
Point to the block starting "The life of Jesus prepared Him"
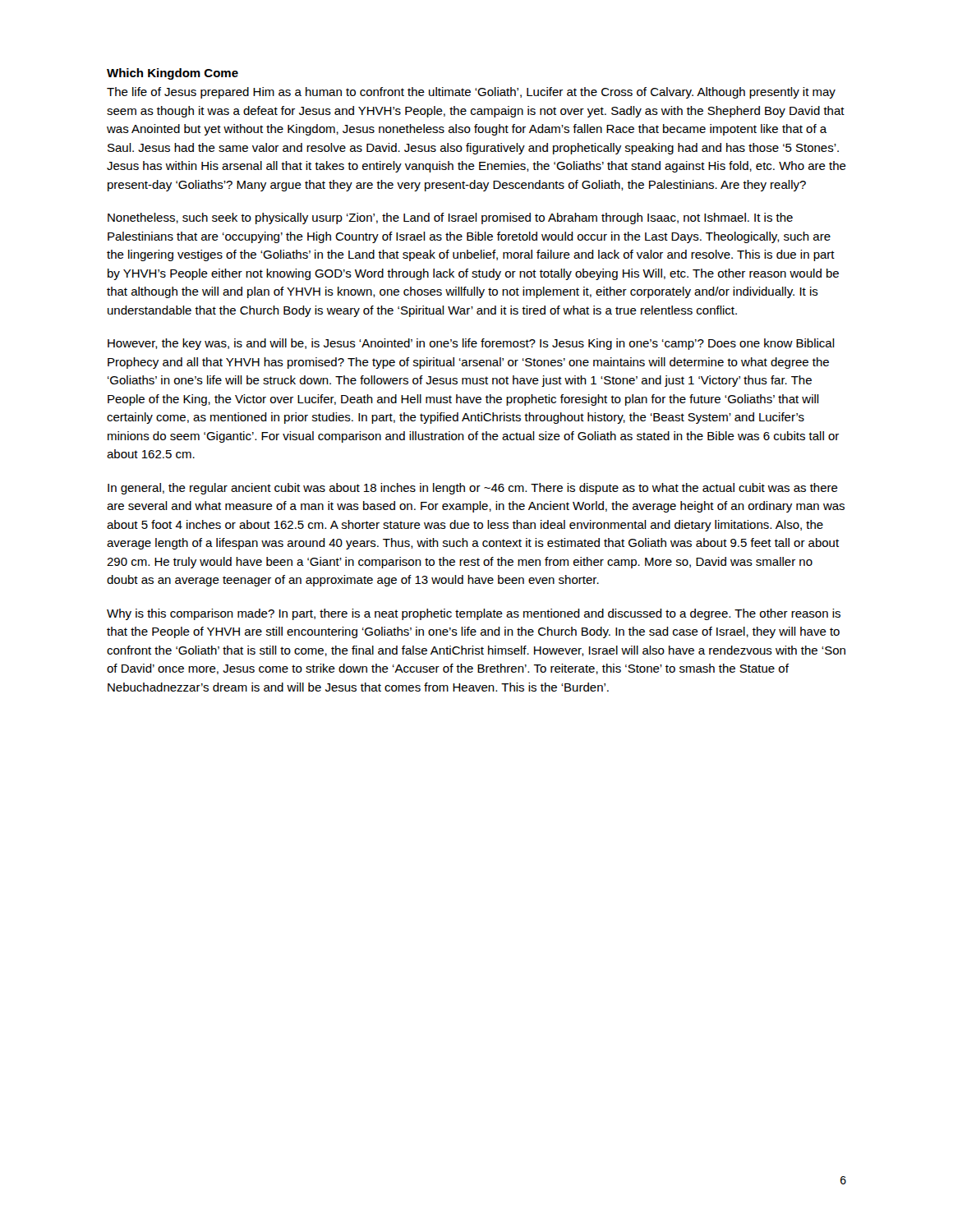[476, 138]
